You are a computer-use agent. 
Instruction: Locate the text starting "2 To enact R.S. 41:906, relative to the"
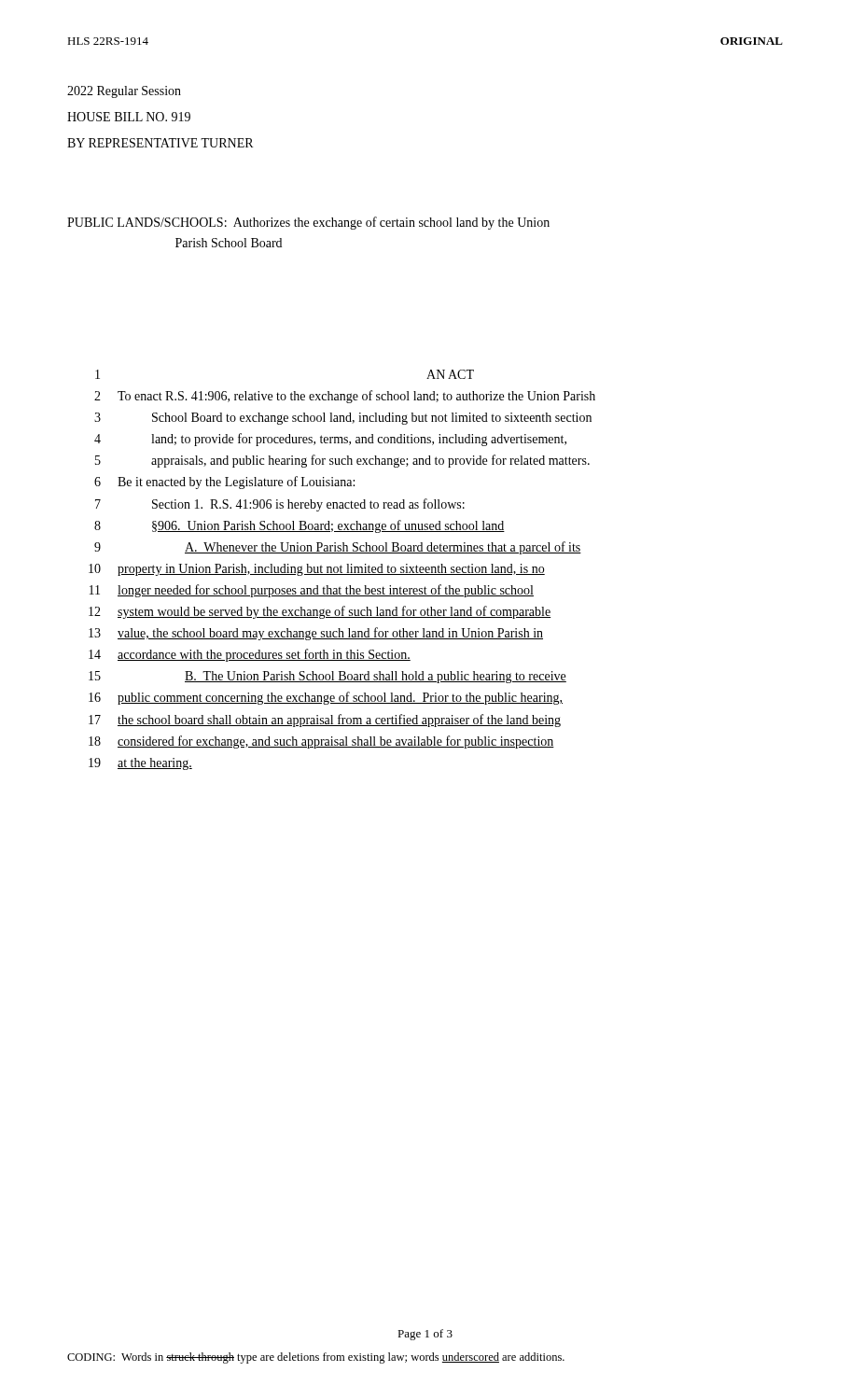tap(425, 396)
